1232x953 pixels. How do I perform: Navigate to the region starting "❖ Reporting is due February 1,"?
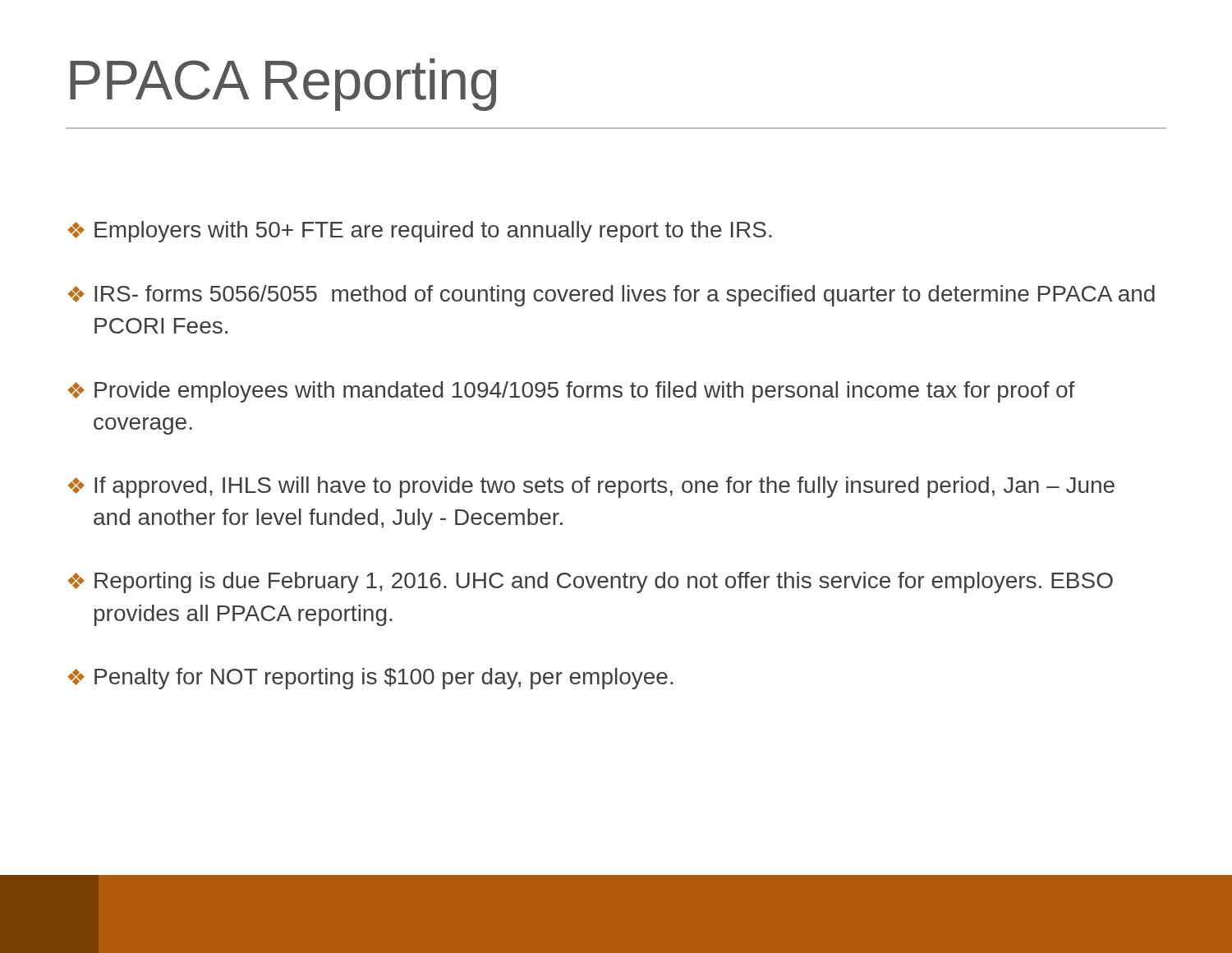[x=616, y=597]
